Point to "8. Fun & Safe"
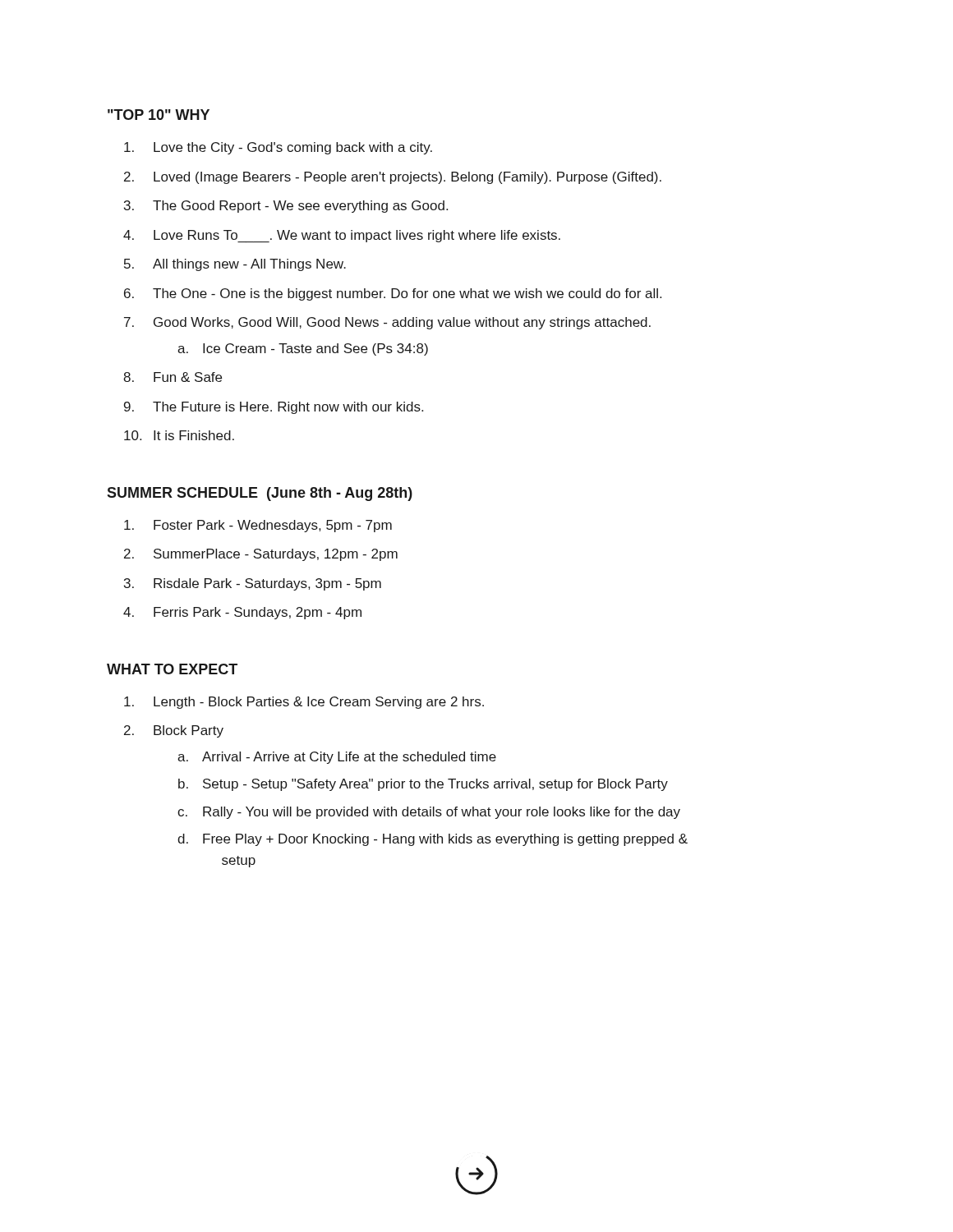The width and height of the screenshot is (953, 1232). click(173, 378)
